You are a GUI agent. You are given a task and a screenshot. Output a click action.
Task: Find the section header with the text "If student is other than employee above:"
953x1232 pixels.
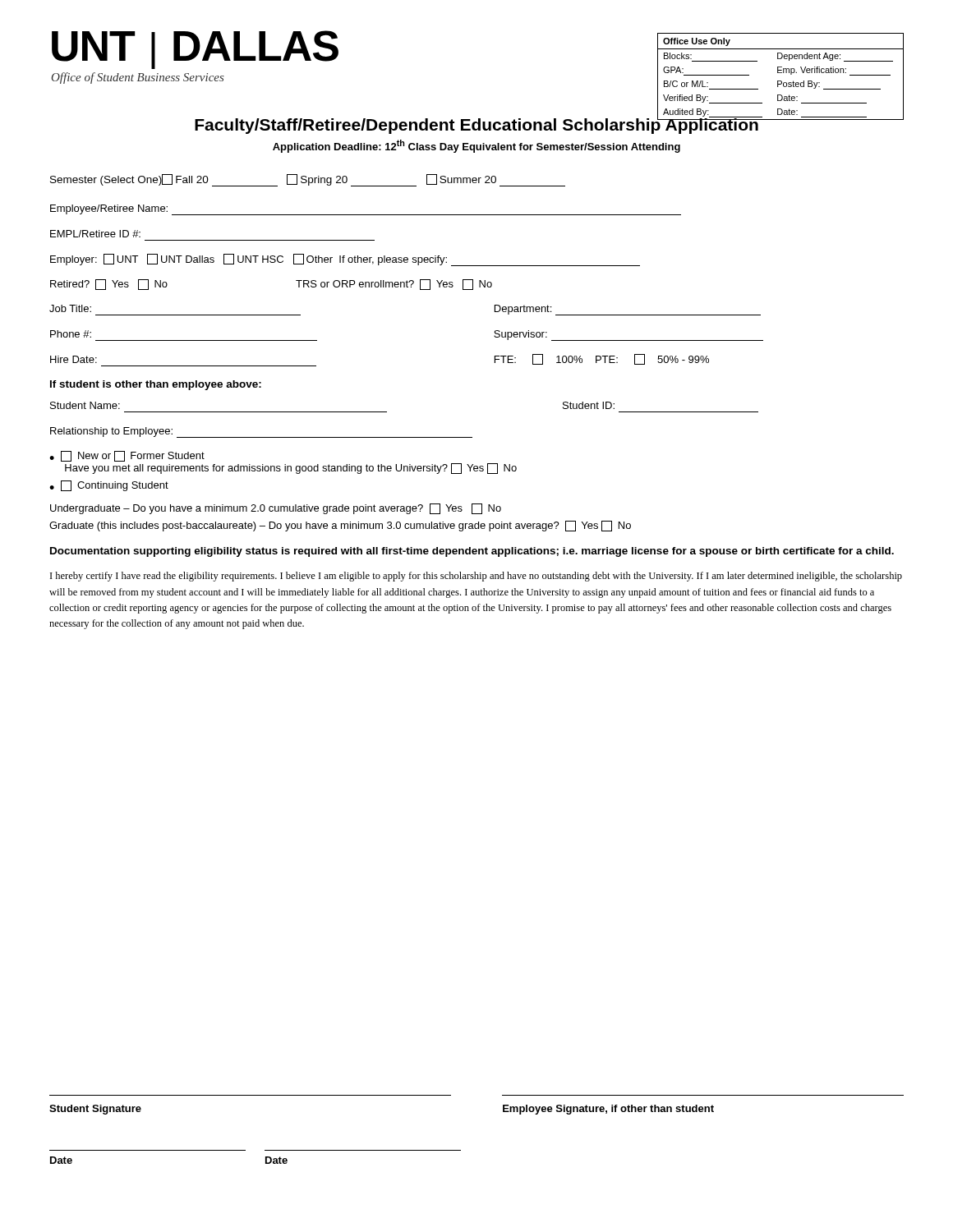[x=156, y=384]
